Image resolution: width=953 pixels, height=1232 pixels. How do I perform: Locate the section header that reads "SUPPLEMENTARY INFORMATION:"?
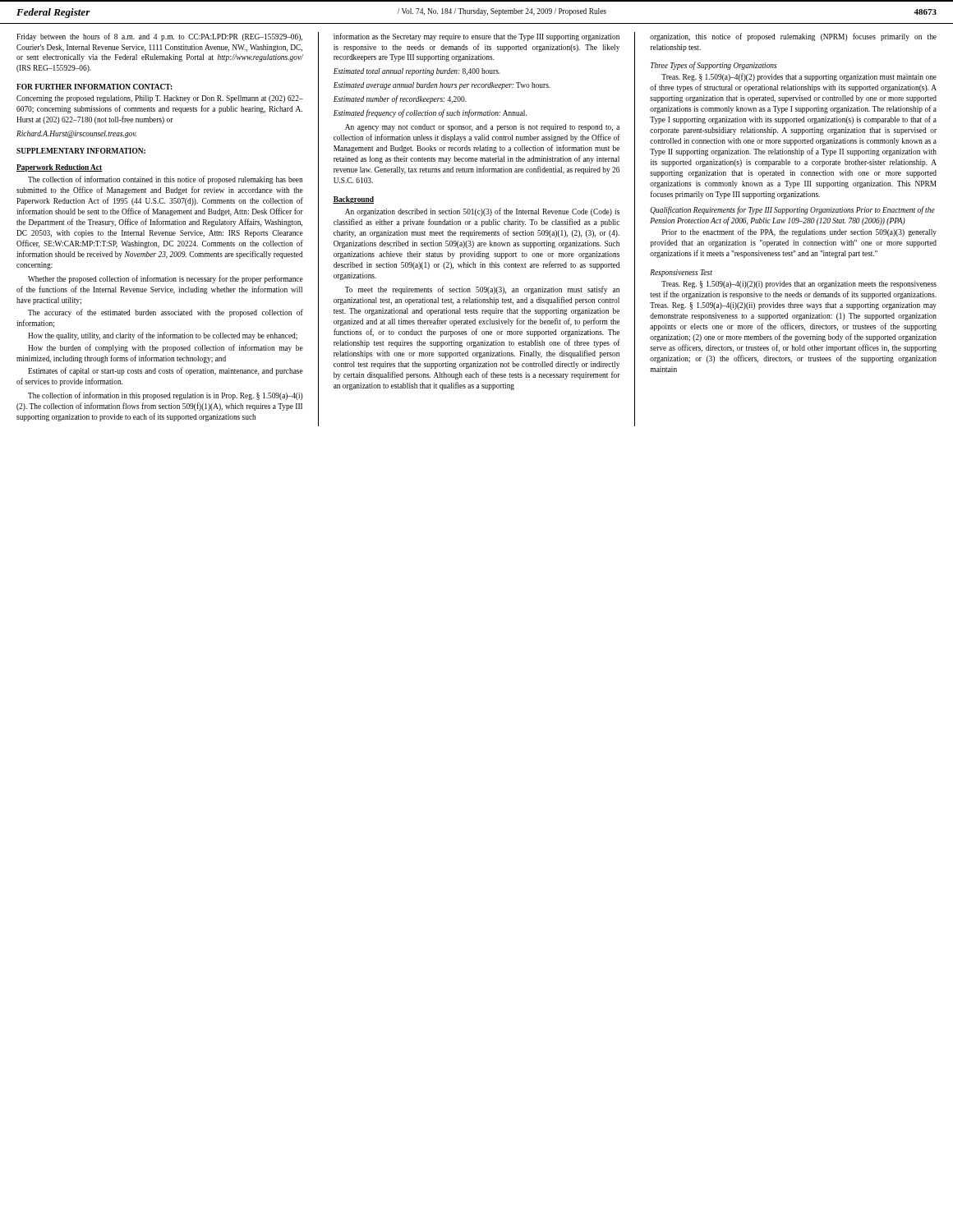click(x=81, y=151)
